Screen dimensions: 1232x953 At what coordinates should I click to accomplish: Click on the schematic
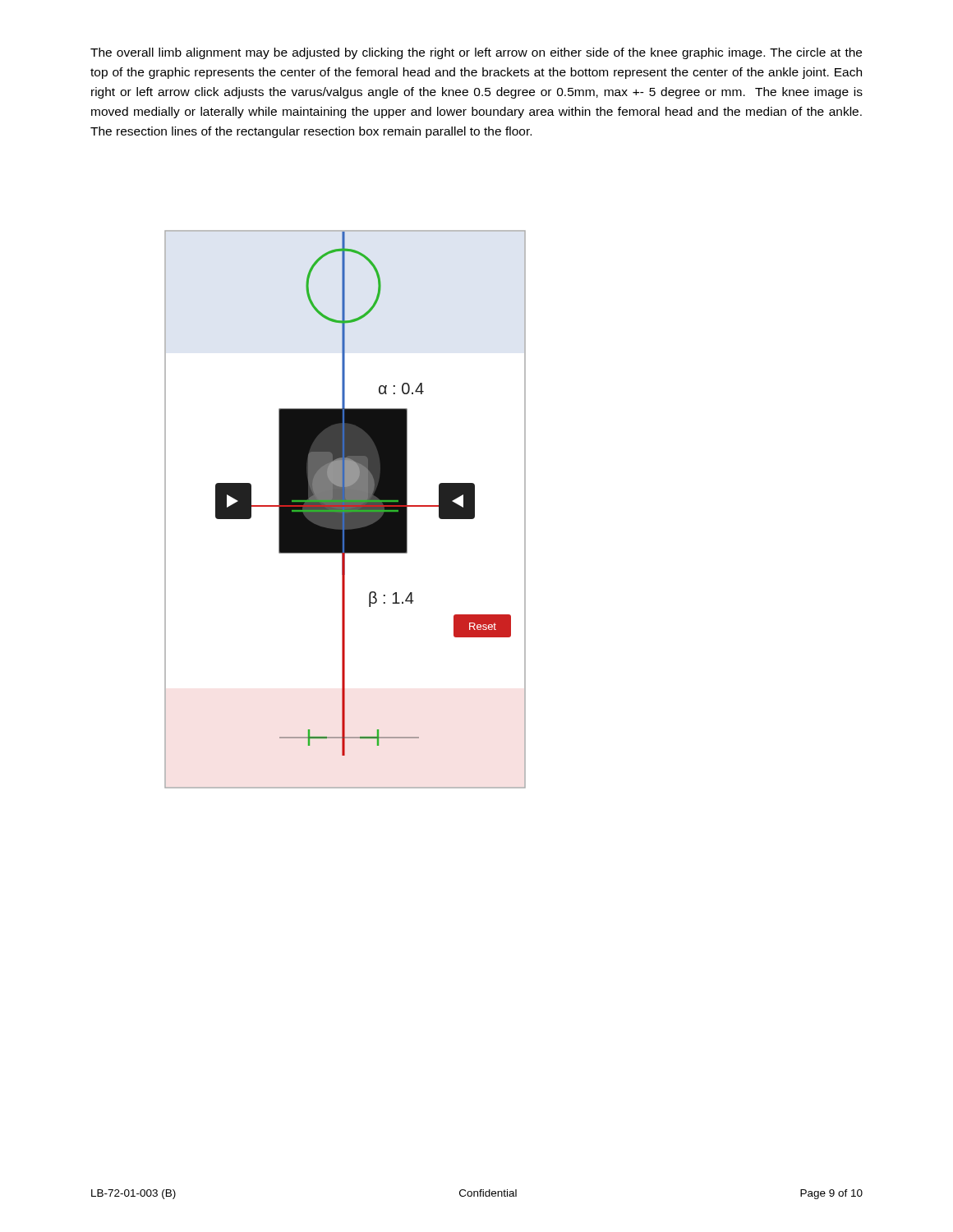pyautogui.click(x=345, y=509)
